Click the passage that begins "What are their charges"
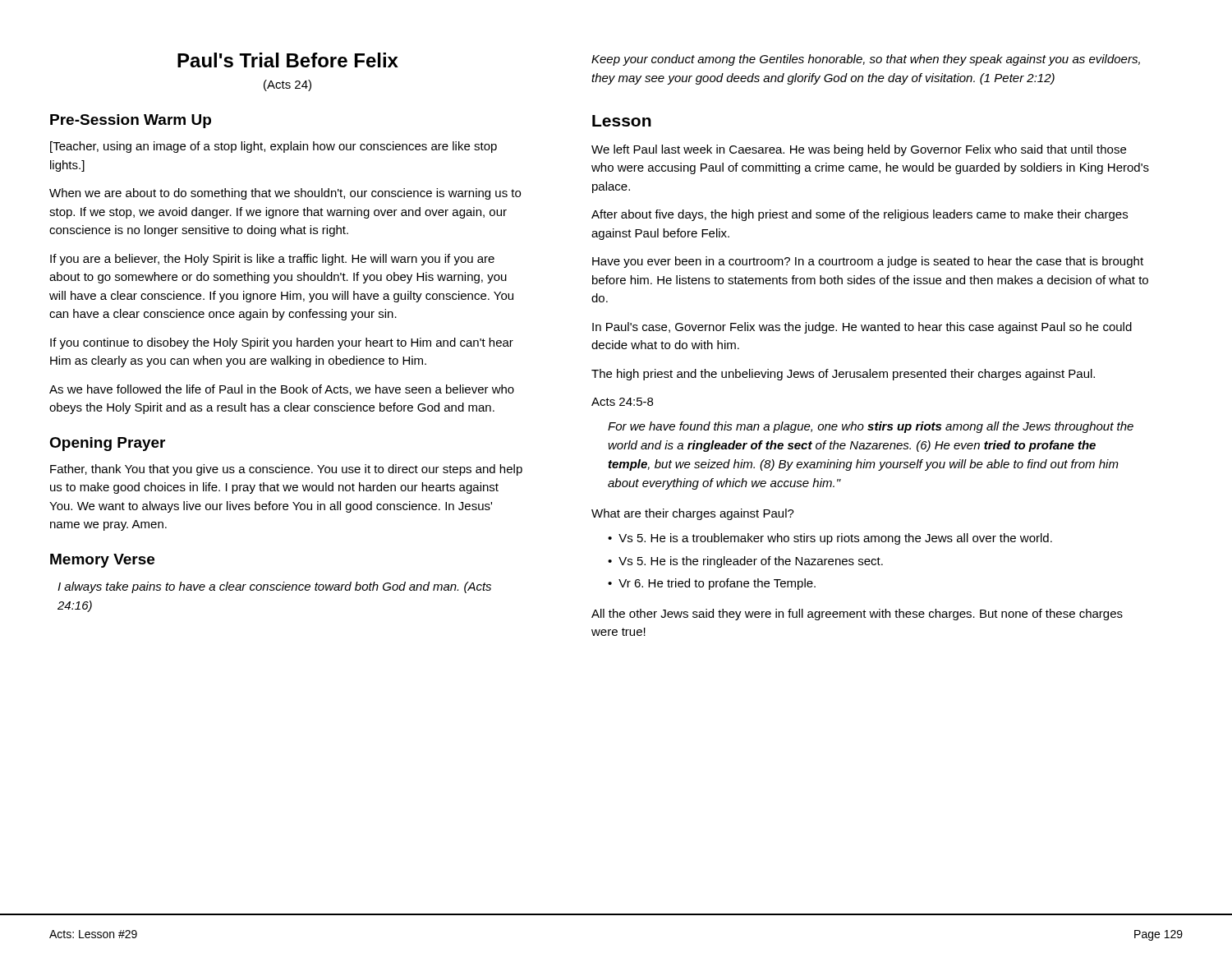The image size is (1232, 953). pos(693,513)
